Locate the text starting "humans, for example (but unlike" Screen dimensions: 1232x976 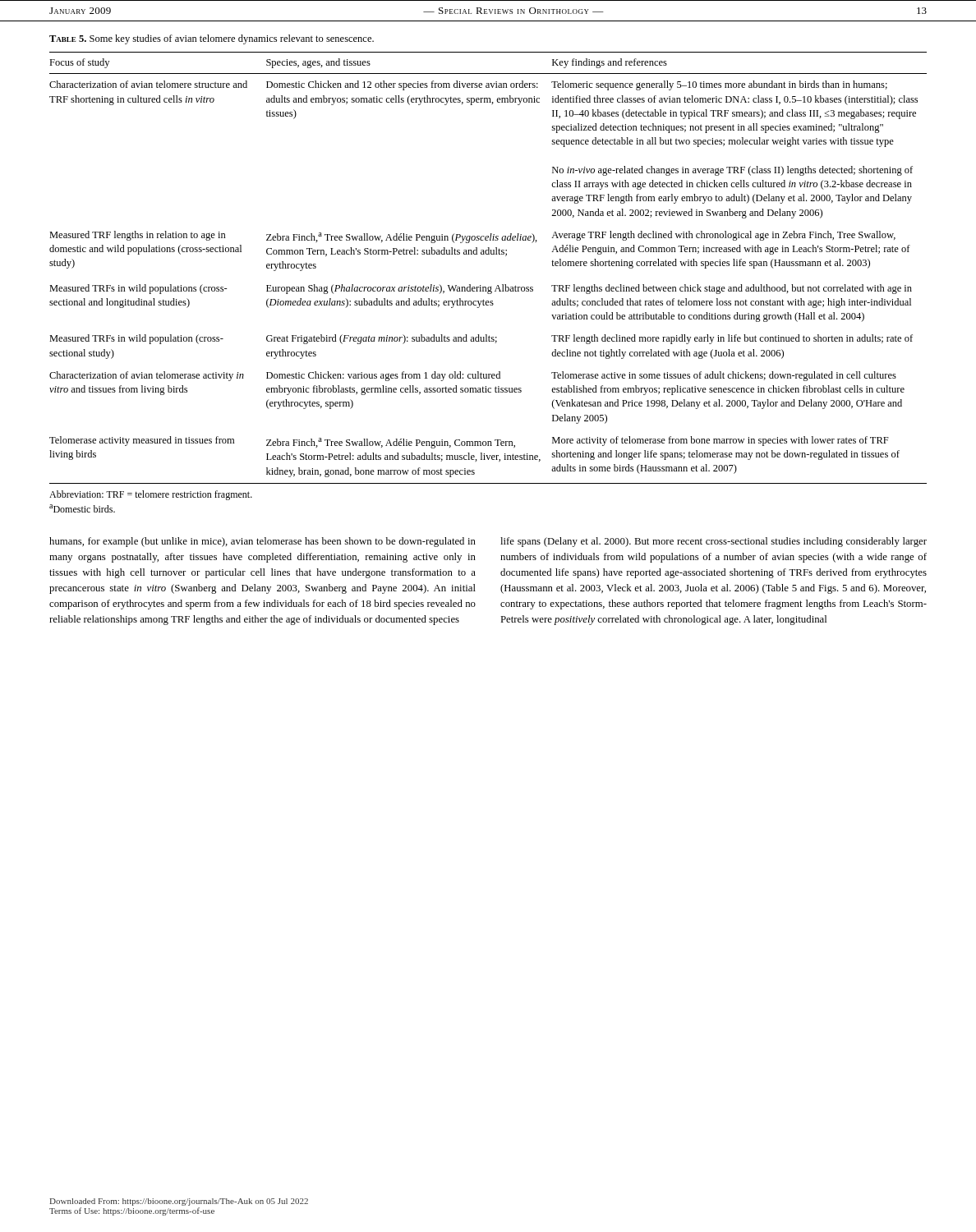click(x=262, y=580)
